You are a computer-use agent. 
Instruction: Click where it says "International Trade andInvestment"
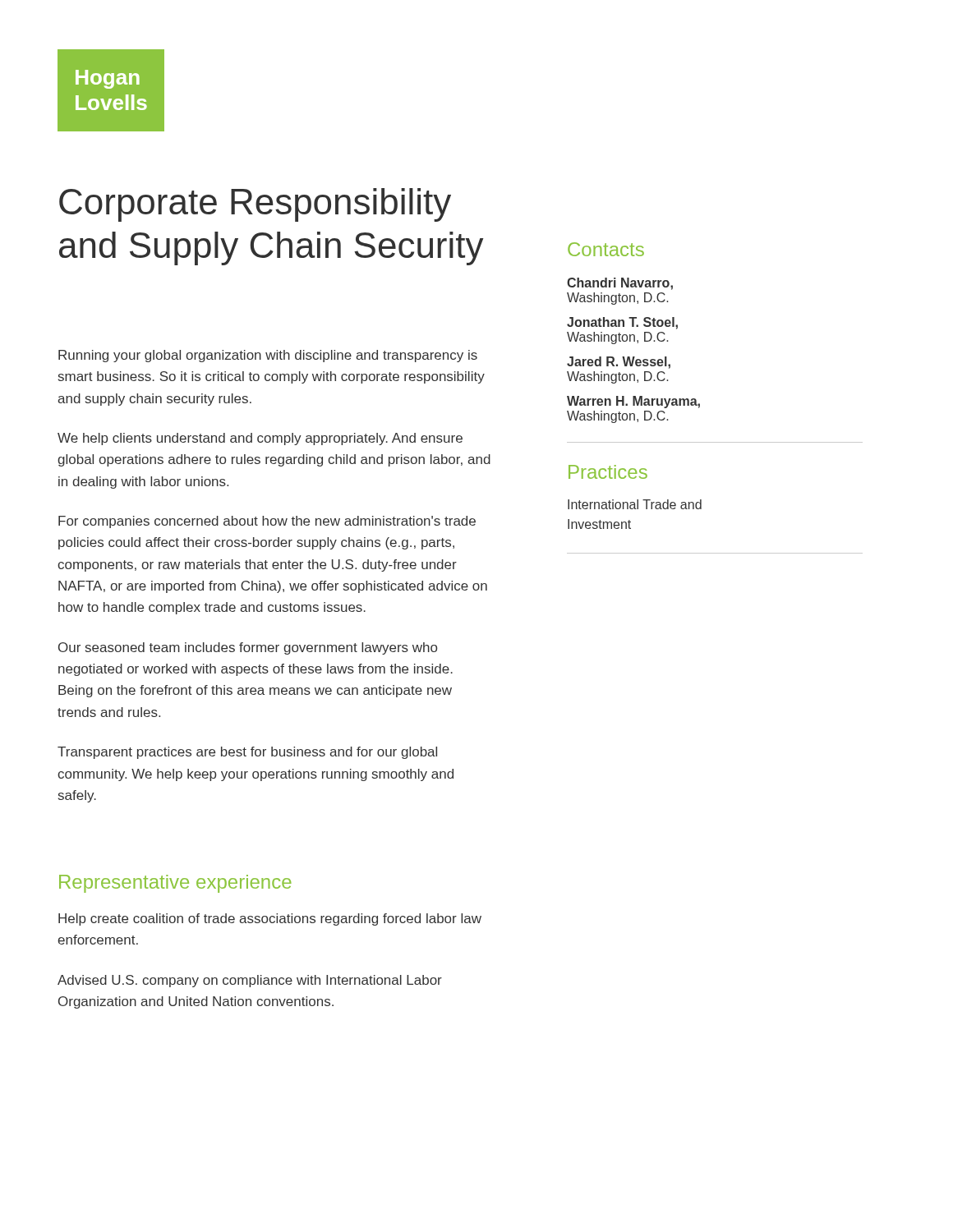click(x=635, y=504)
